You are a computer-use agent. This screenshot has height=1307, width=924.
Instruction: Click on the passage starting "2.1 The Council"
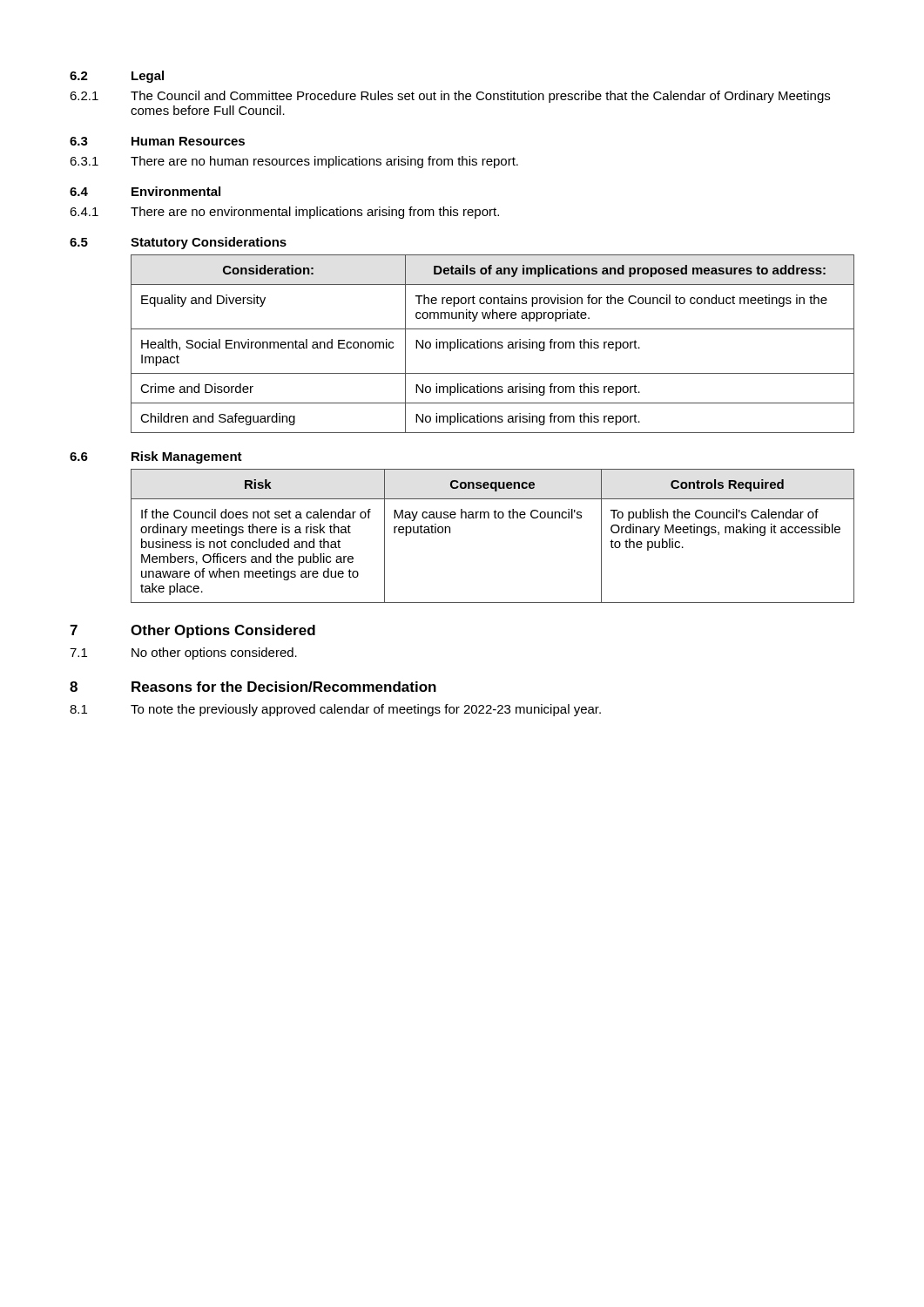[x=462, y=103]
